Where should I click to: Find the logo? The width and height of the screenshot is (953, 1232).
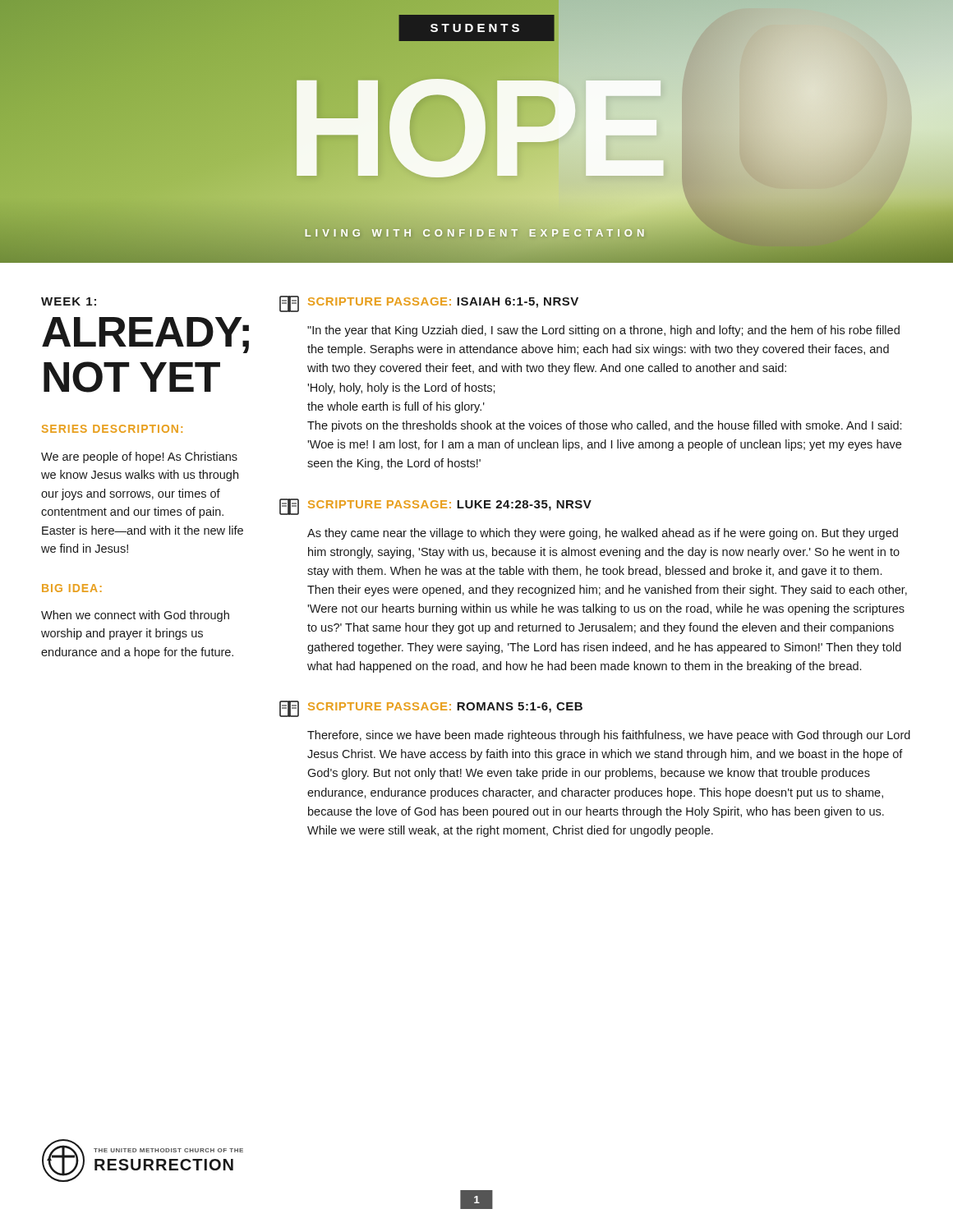(x=142, y=1161)
